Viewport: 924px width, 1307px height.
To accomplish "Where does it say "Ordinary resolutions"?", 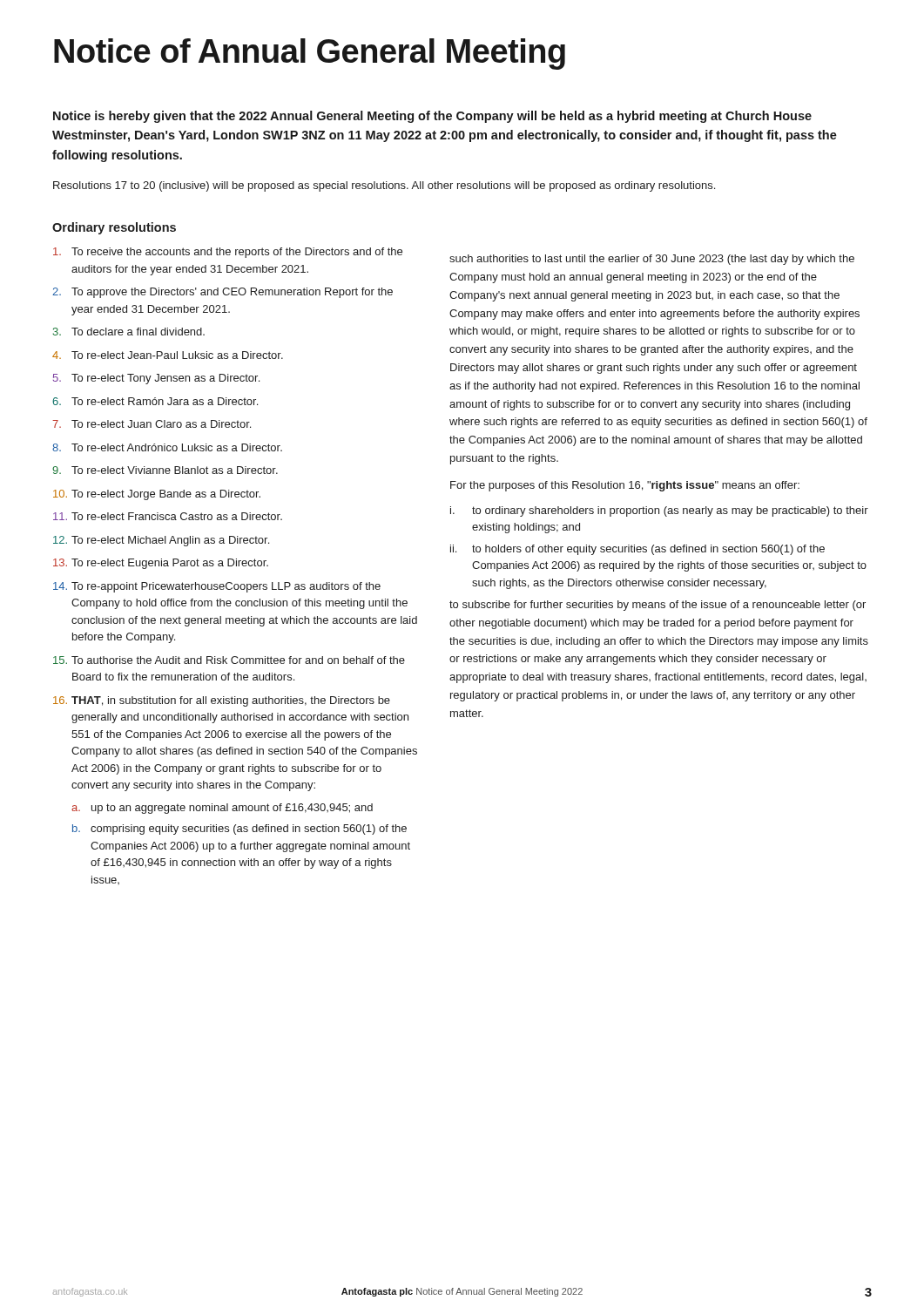I will click(114, 228).
